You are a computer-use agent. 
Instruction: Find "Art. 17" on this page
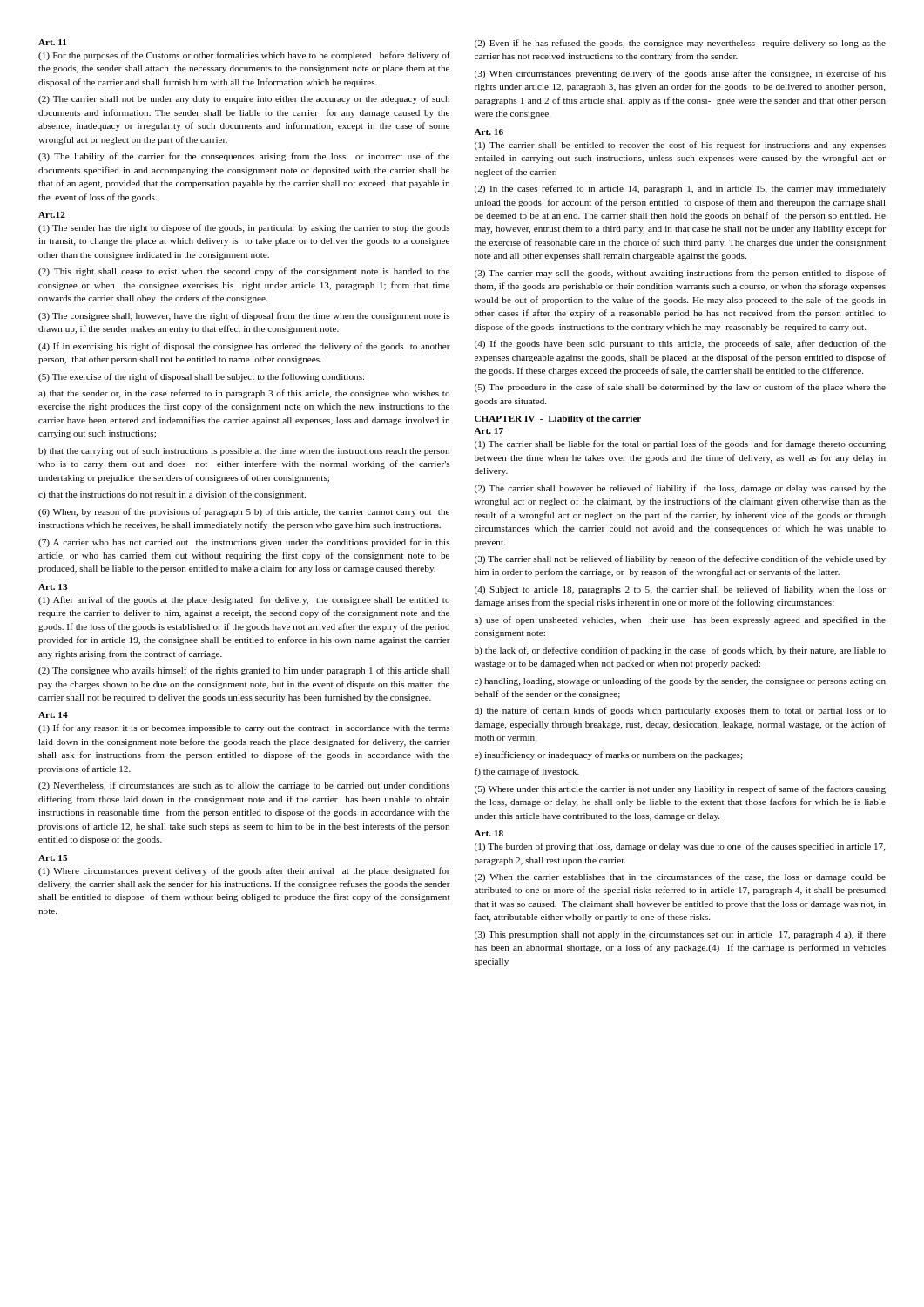tap(489, 431)
